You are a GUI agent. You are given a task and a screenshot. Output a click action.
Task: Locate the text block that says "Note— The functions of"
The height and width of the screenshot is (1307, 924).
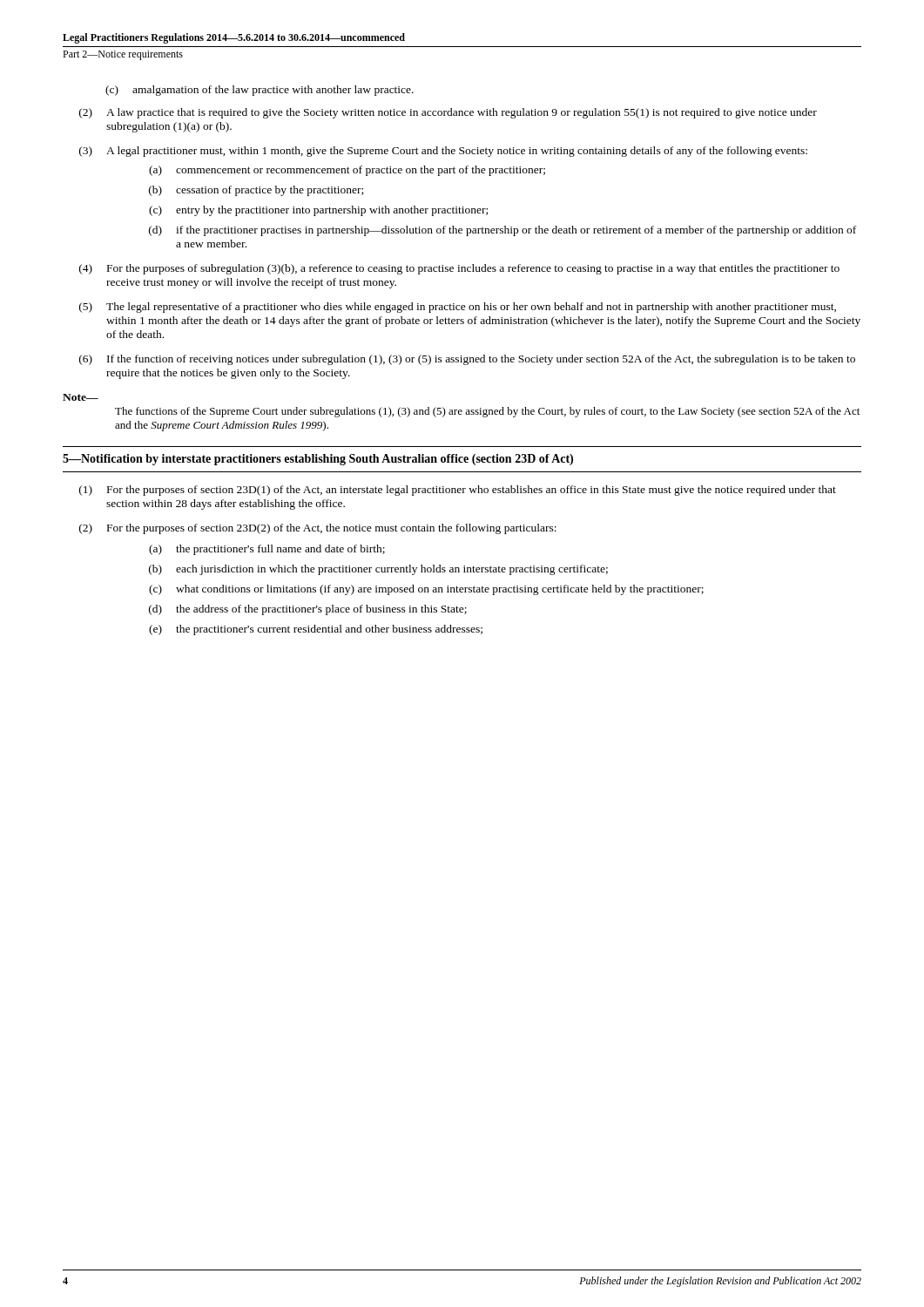(x=462, y=411)
